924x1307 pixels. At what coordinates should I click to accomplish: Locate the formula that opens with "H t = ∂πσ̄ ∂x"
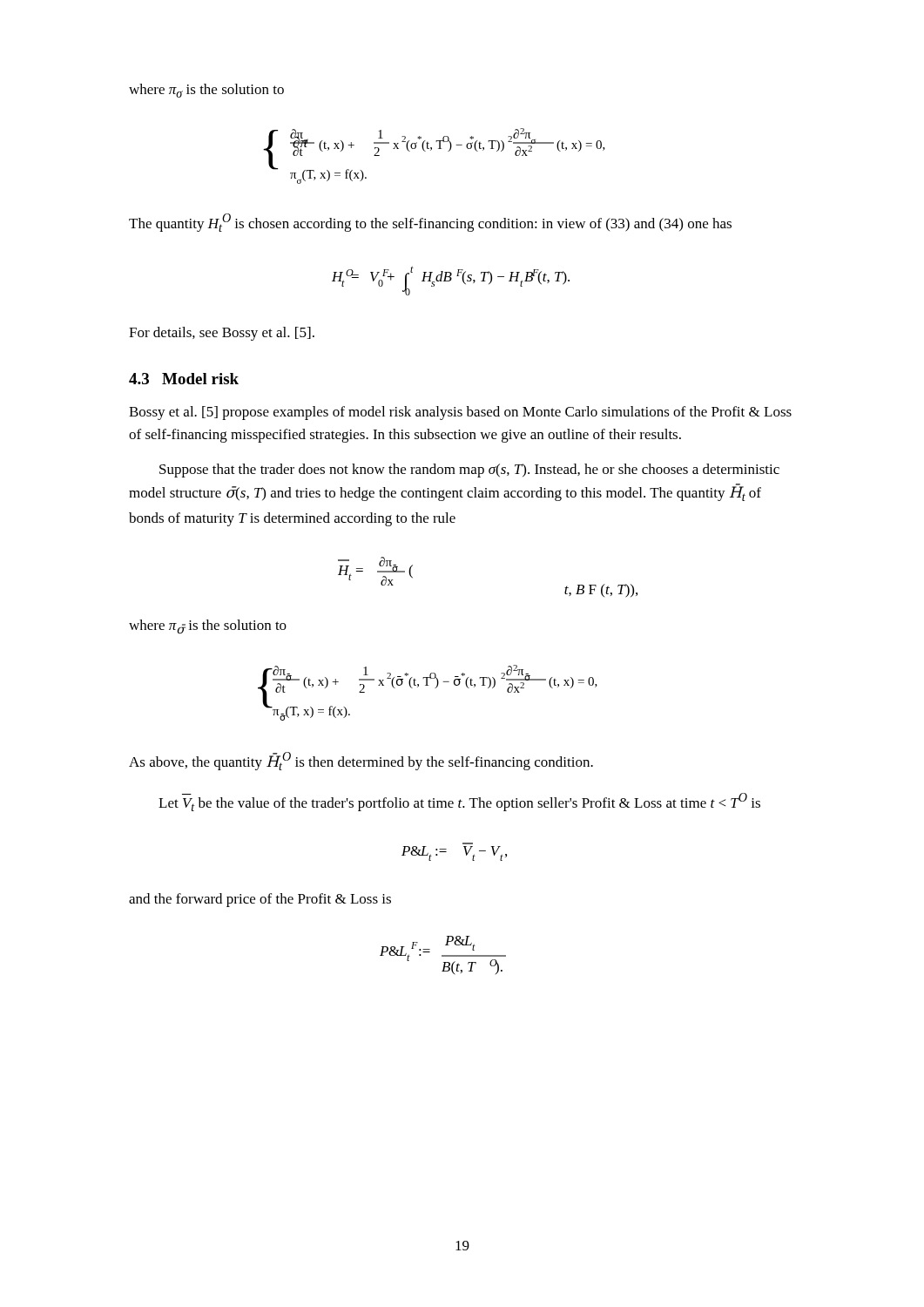[391, 580]
